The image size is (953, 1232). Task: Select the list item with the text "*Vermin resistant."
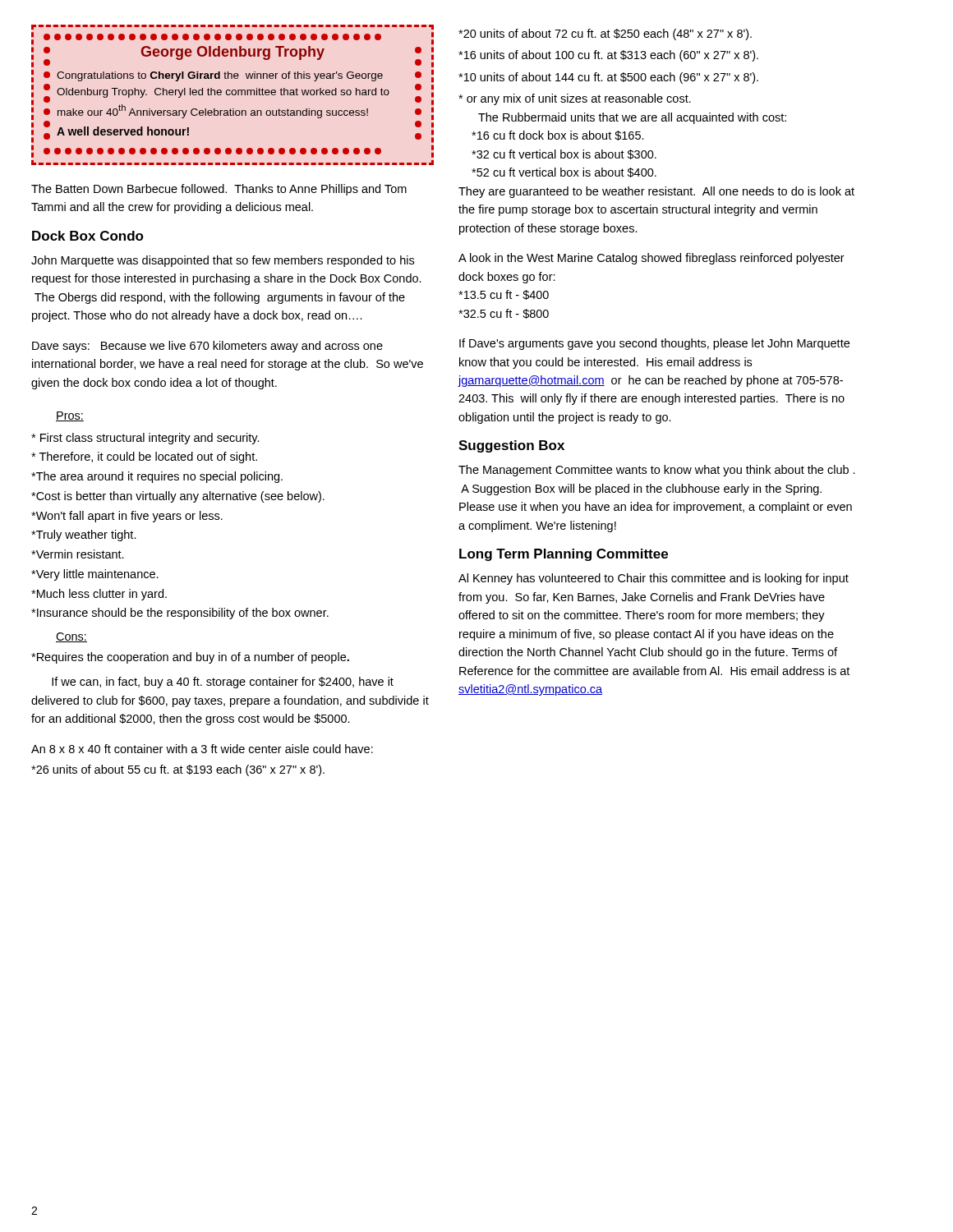tap(78, 555)
